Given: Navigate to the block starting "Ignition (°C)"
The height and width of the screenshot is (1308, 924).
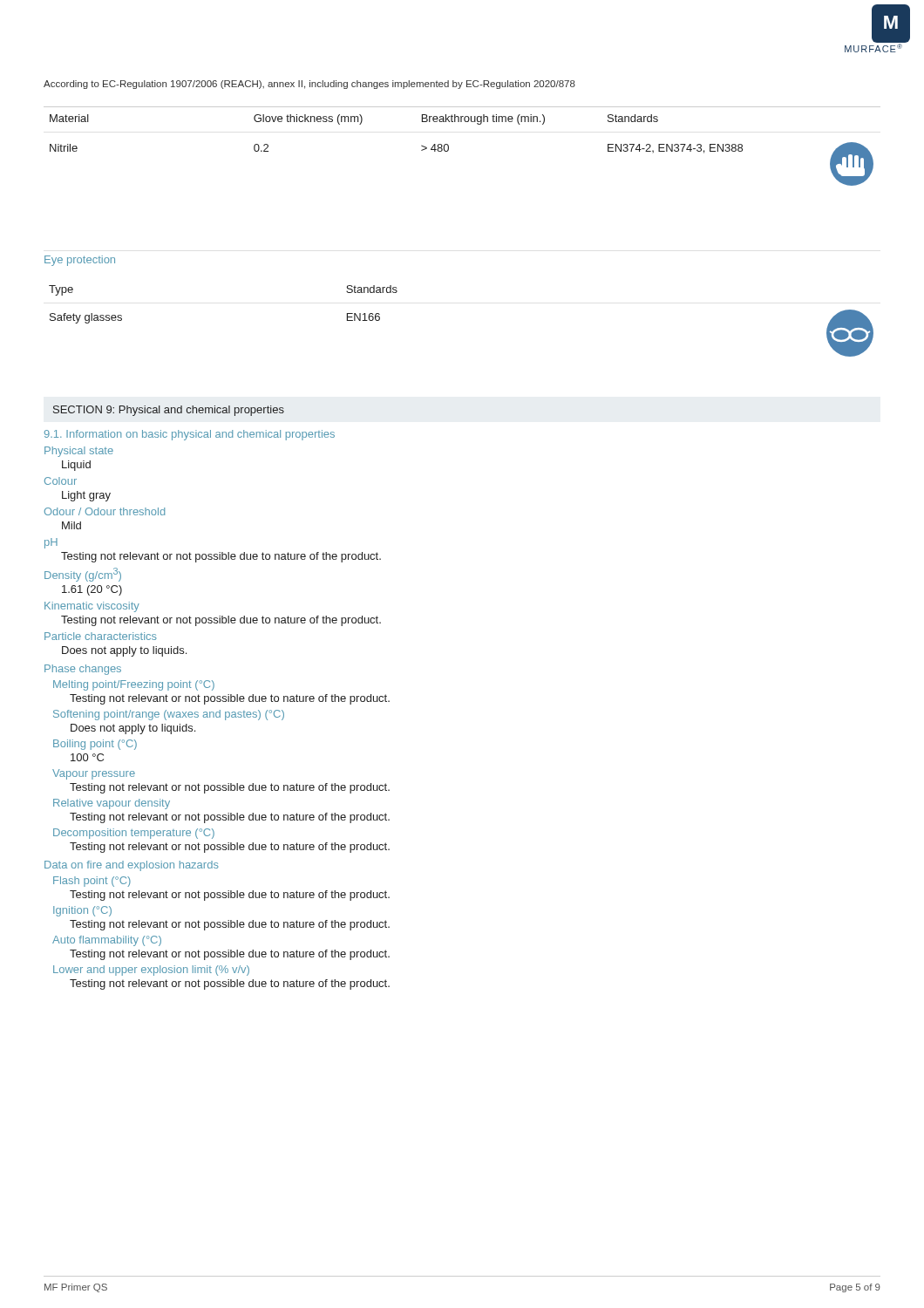Looking at the screenshot, I should pyautogui.click(x=82, y=910).
